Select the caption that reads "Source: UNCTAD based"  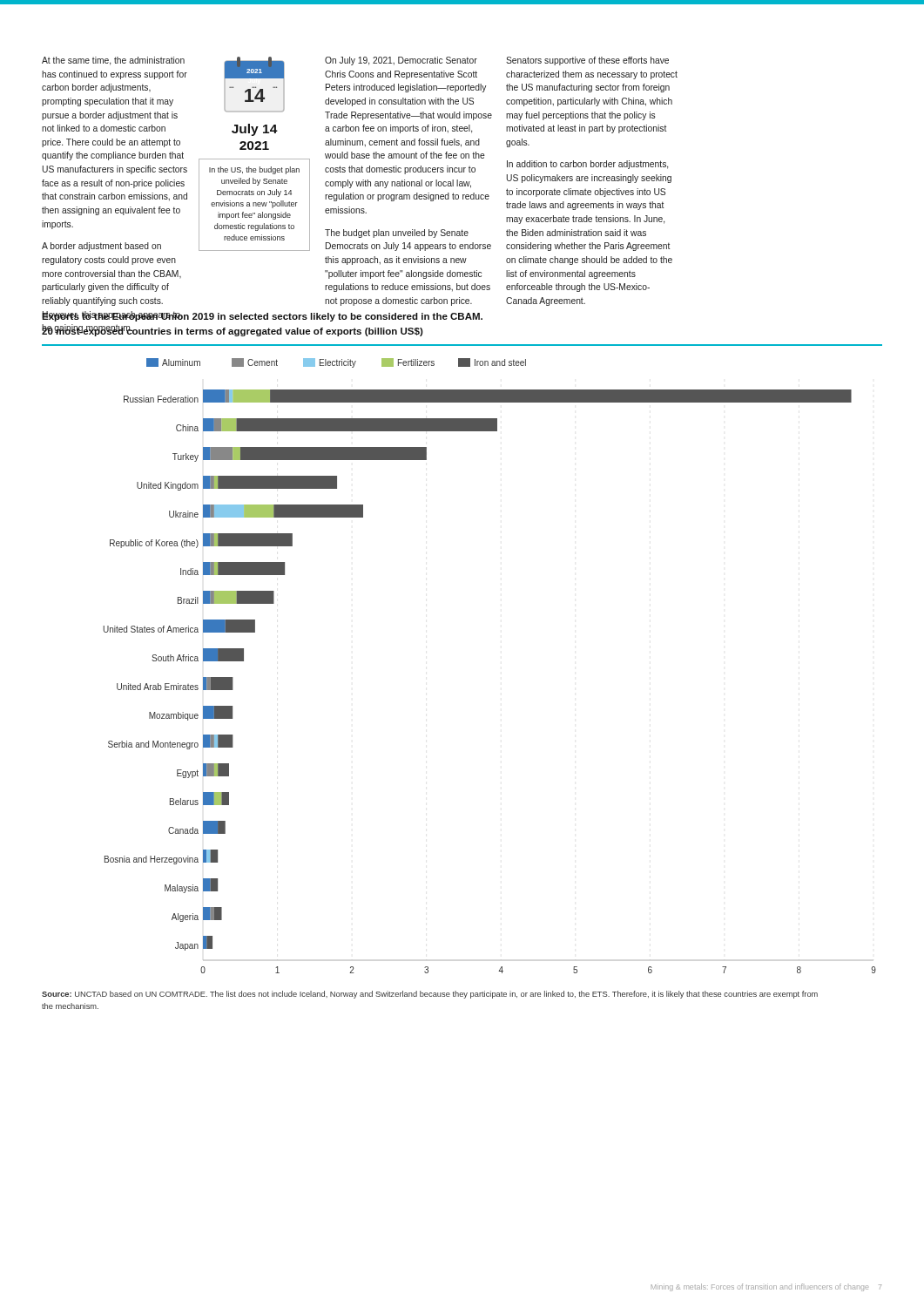pyautogui.click(x=430, y=1001)
